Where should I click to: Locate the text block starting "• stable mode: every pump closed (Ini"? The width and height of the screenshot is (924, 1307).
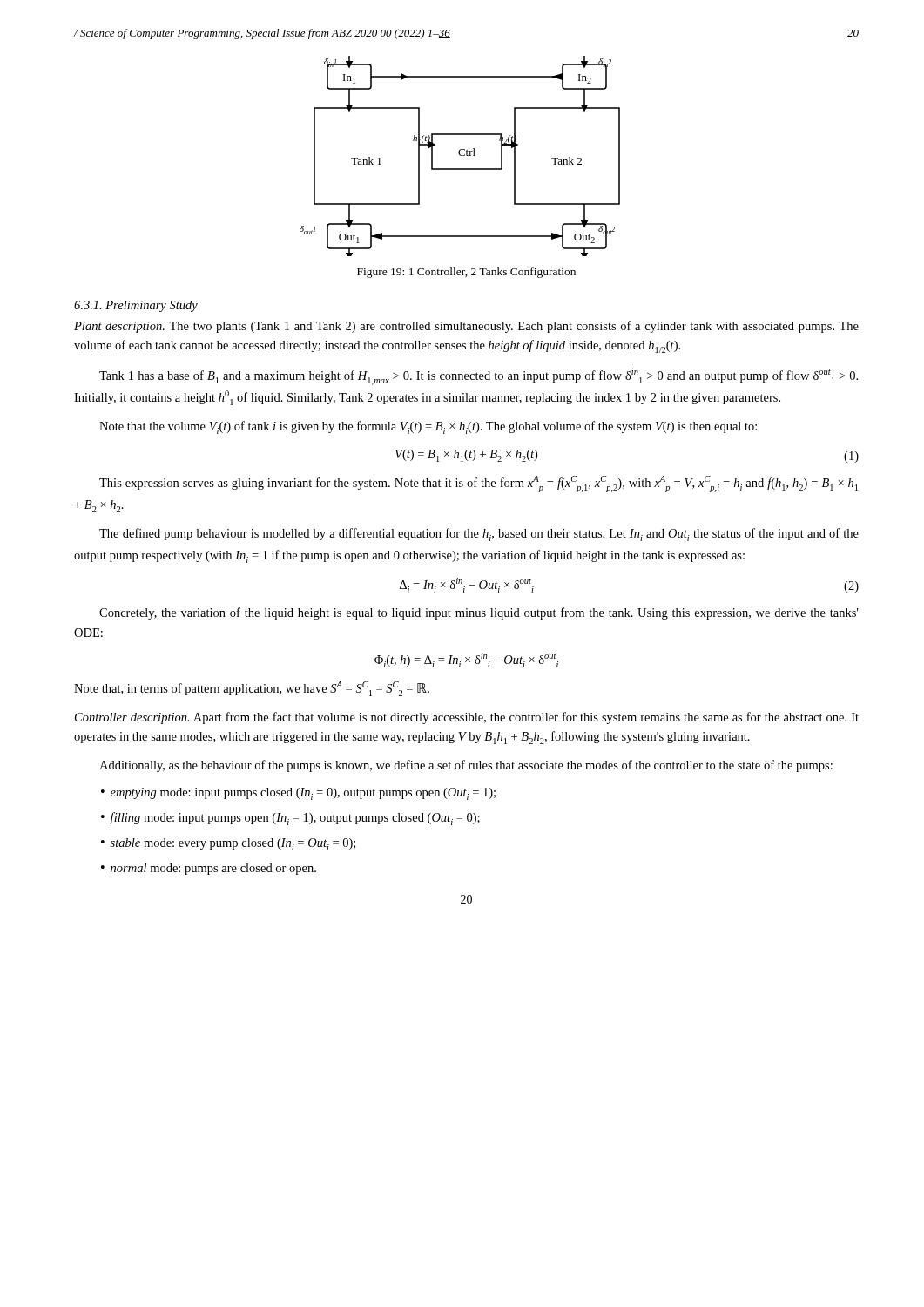228,844
